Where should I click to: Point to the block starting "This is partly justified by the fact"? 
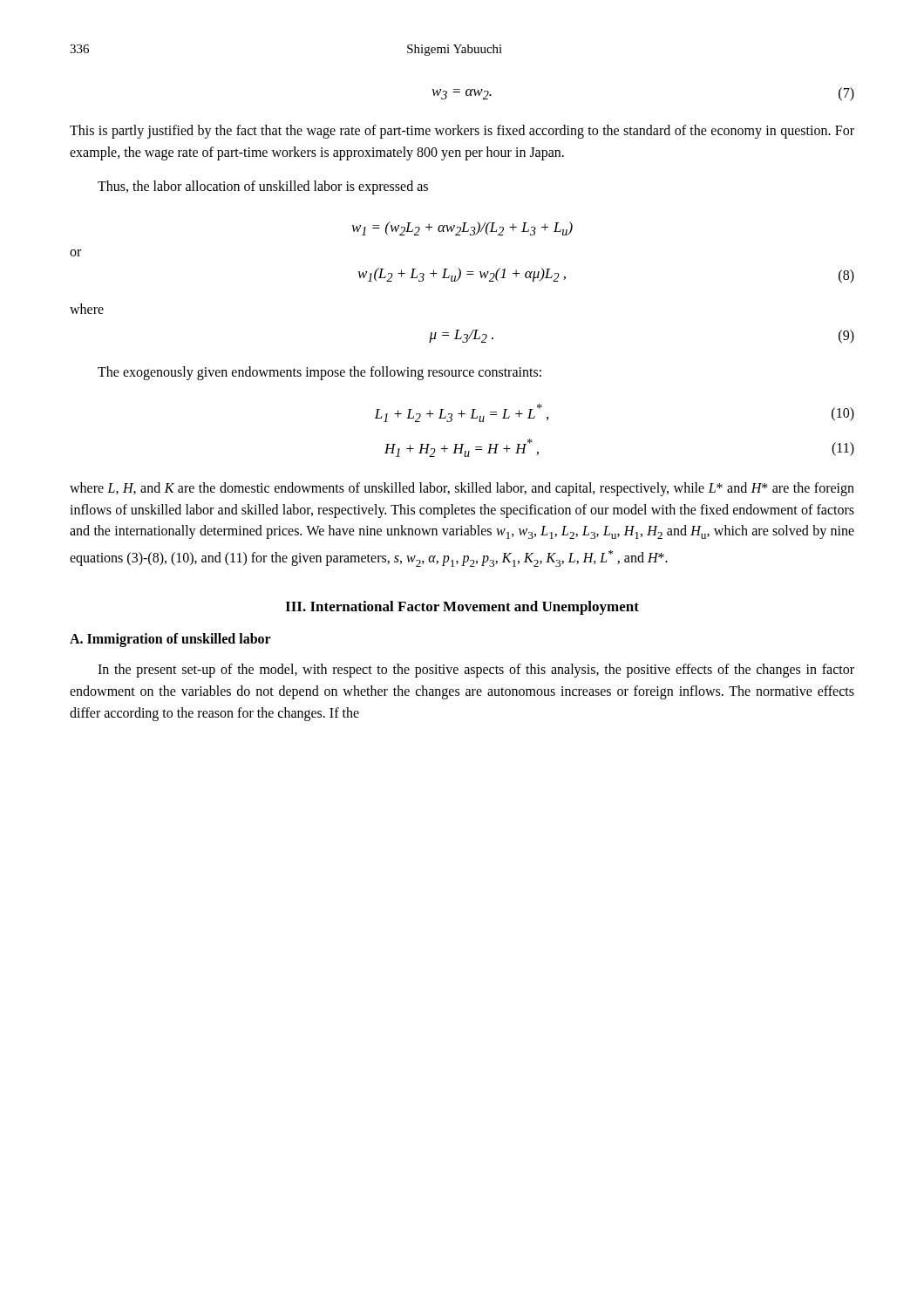coord(462,142)
